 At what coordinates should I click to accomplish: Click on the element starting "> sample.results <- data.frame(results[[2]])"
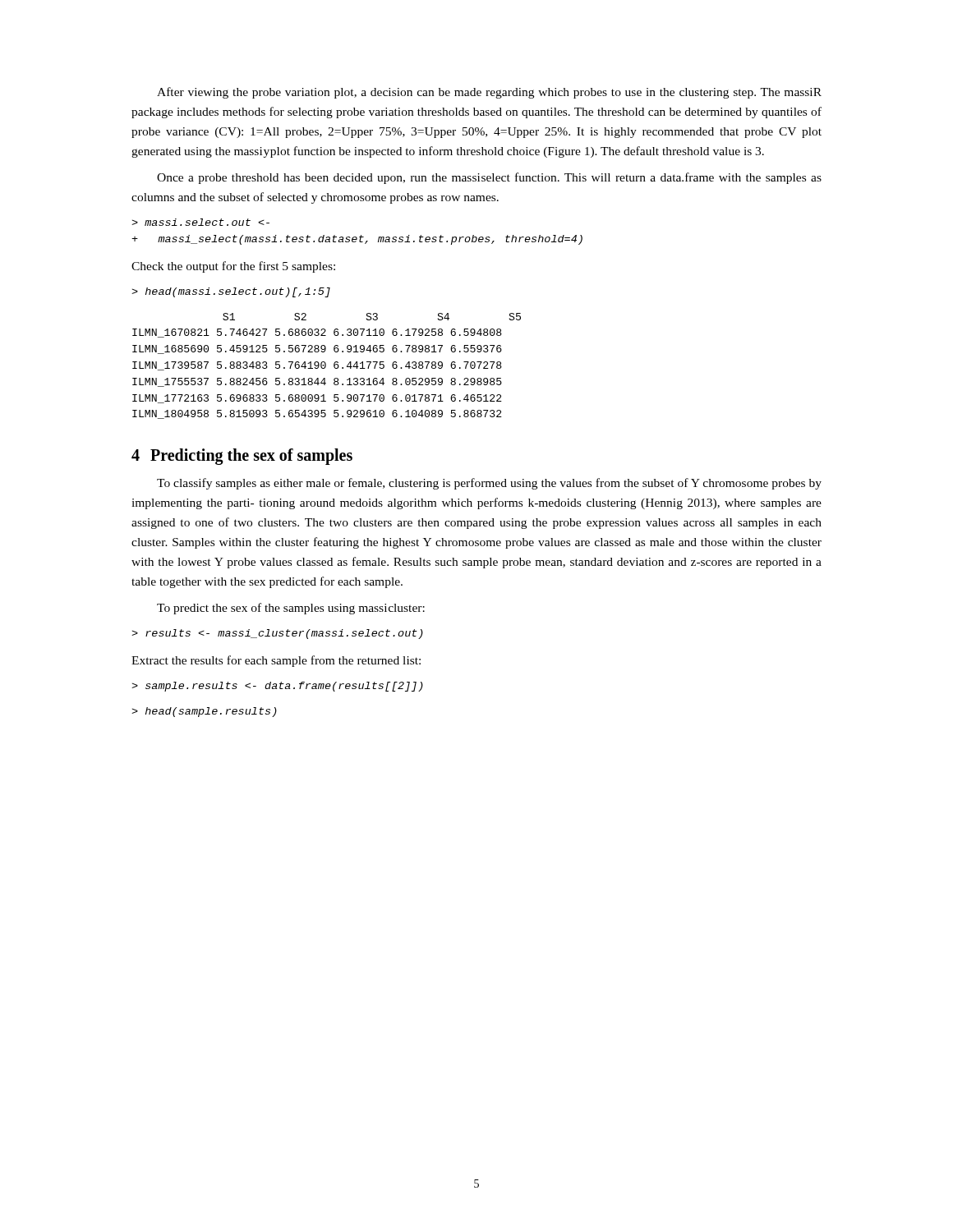coord(278,686)
